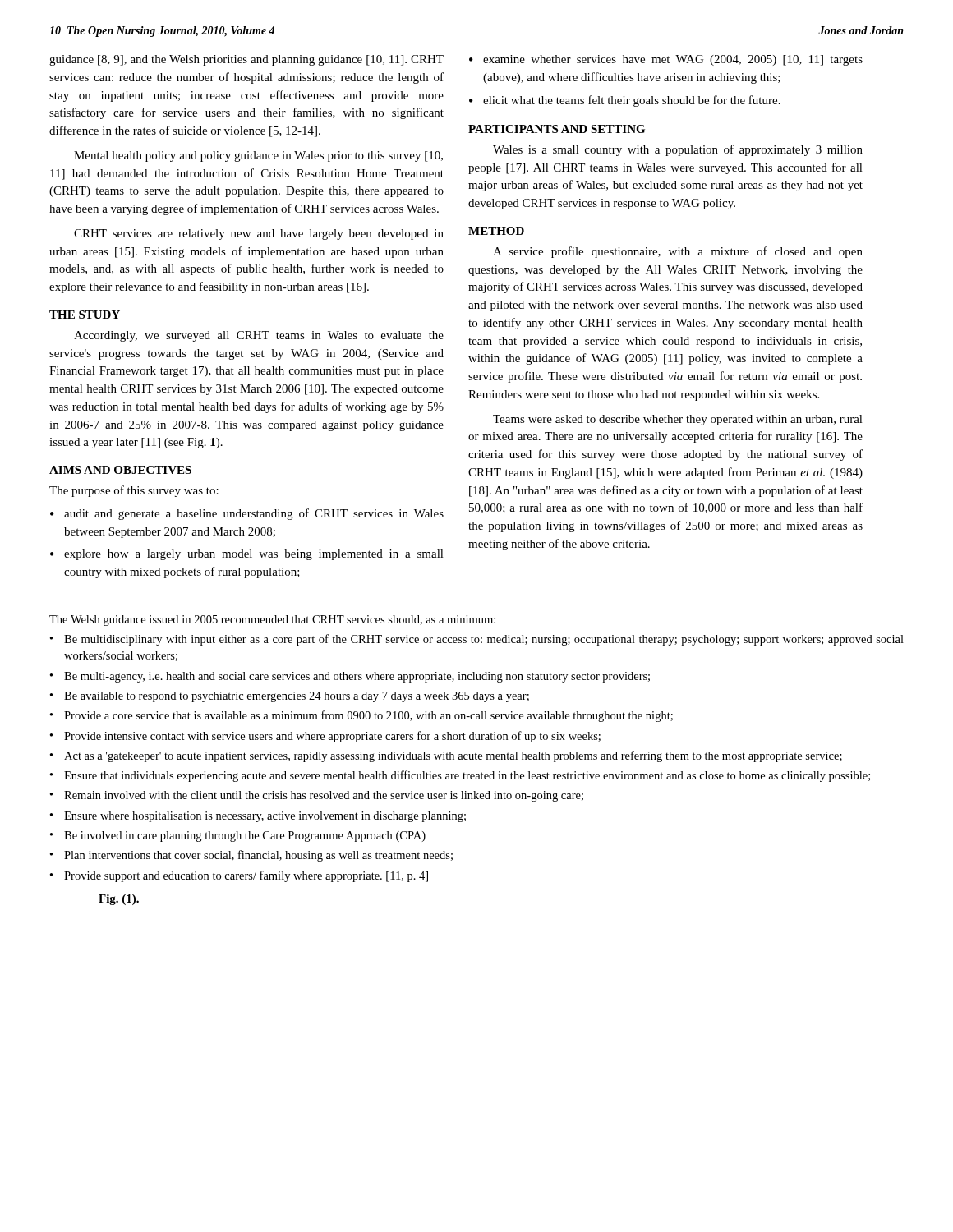Point to the block starting "guidance [8, 9], and the Welsh priorities and"
Image resolution: width=953 pixels, height=1232 pixels.
click(x=246, y=96)
